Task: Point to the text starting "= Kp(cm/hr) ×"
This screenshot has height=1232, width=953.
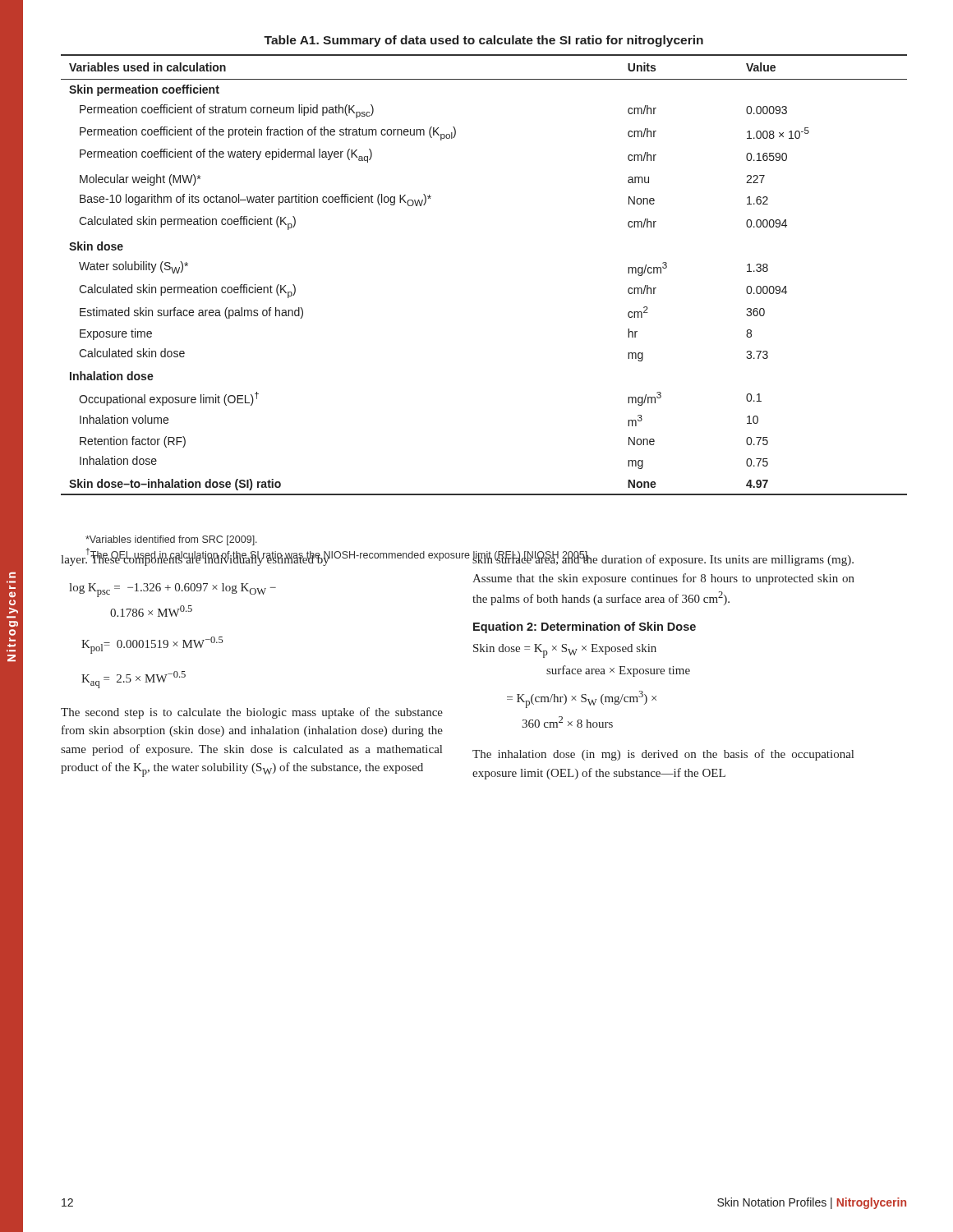Action: (582, 699)
